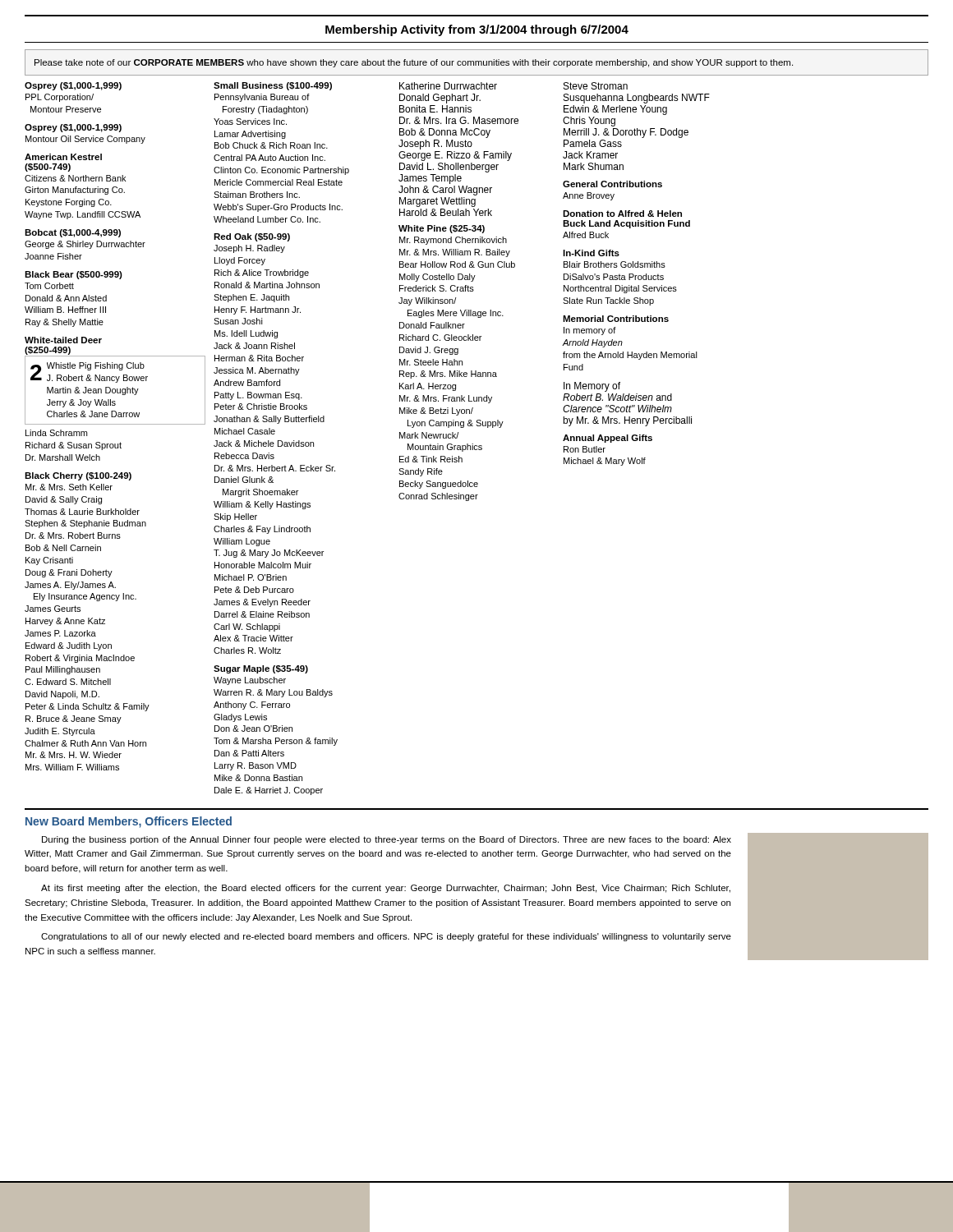Locate the text block that reads "During the business portion of the"
This screenshot has width=953, height=1232.
[378, 854]
